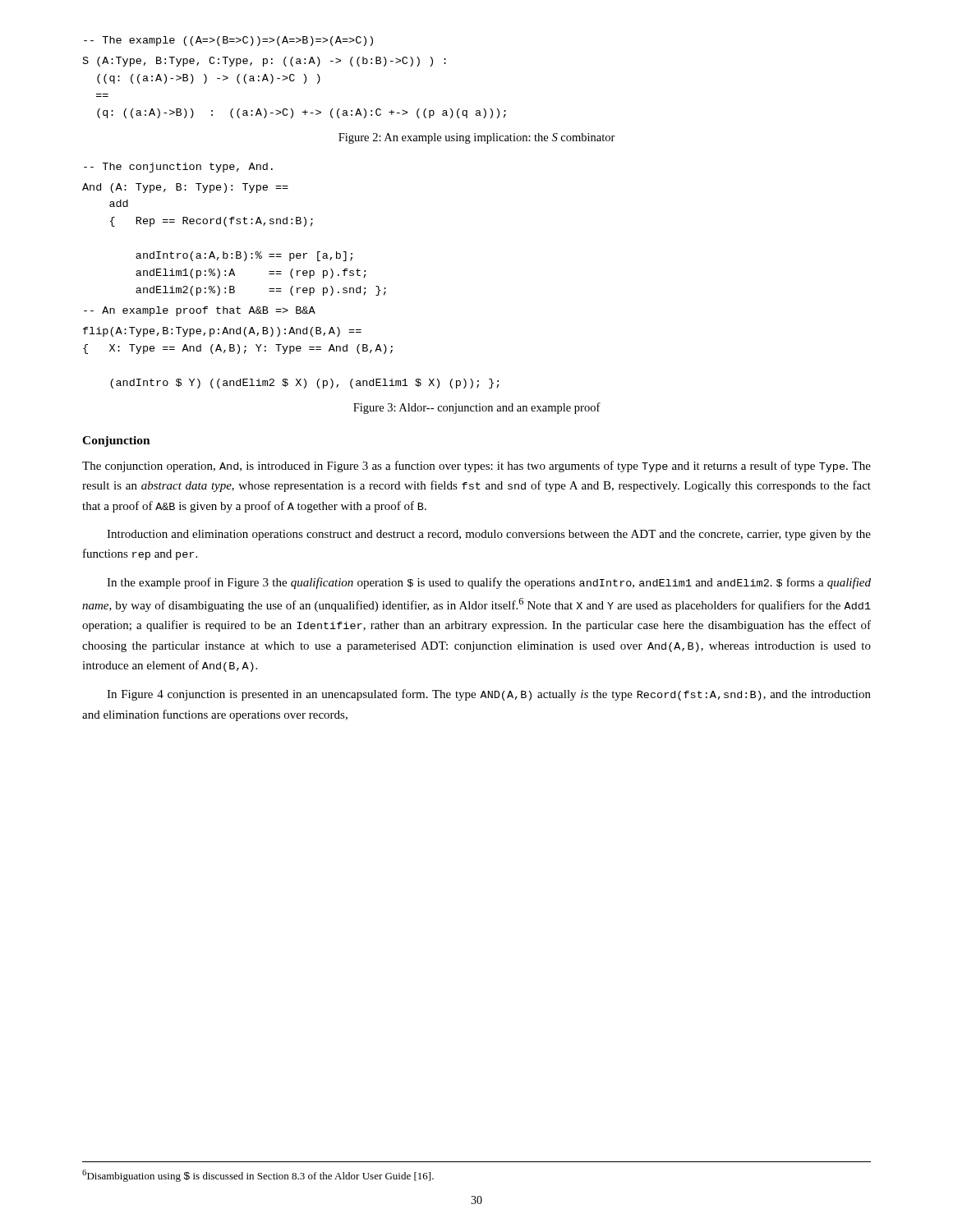Click on the text with the text "The conjunction type, And."
Screen dimensions: 1232x953
tap(178, 168)
